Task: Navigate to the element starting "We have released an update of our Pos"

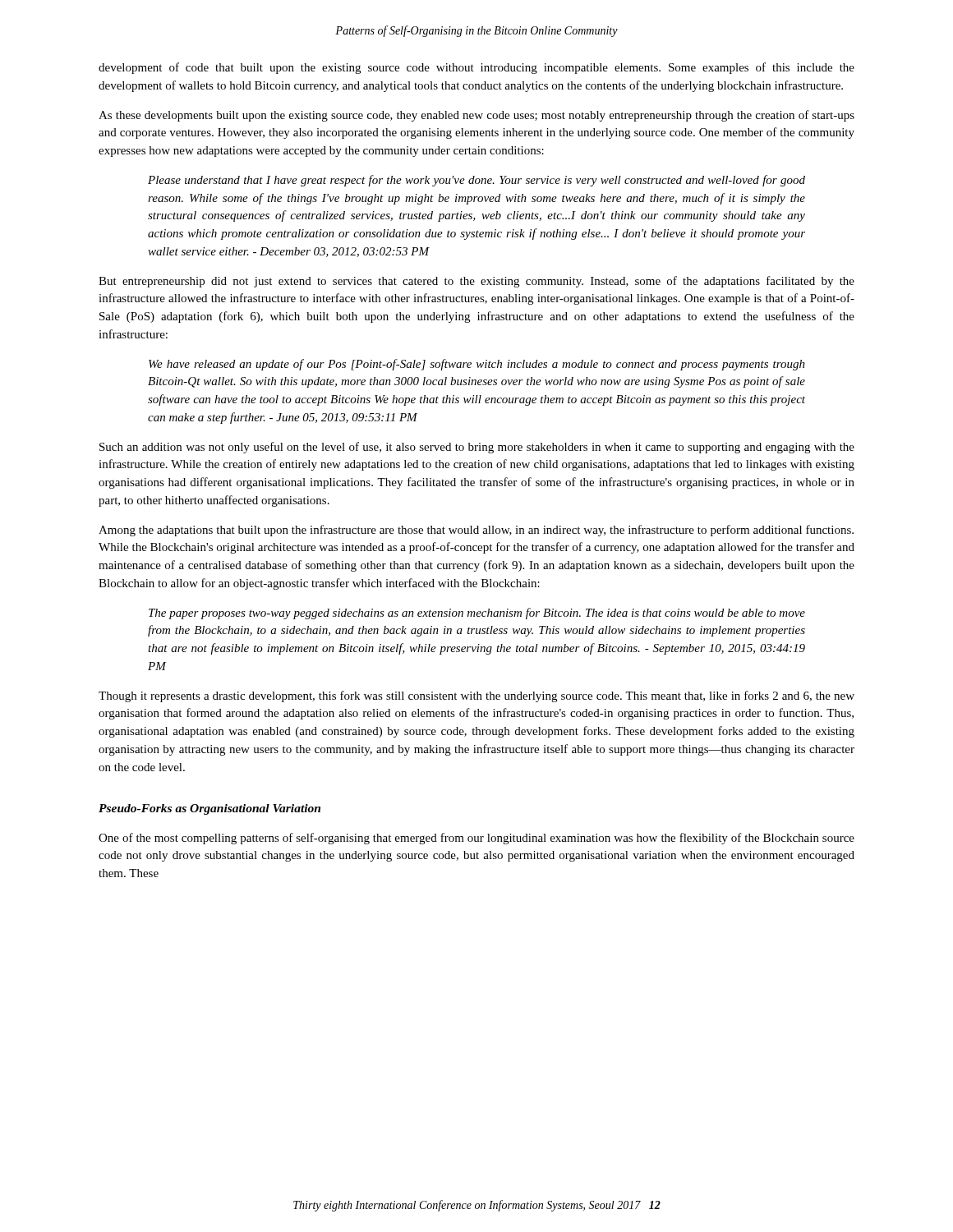Action: click(476, 390)
